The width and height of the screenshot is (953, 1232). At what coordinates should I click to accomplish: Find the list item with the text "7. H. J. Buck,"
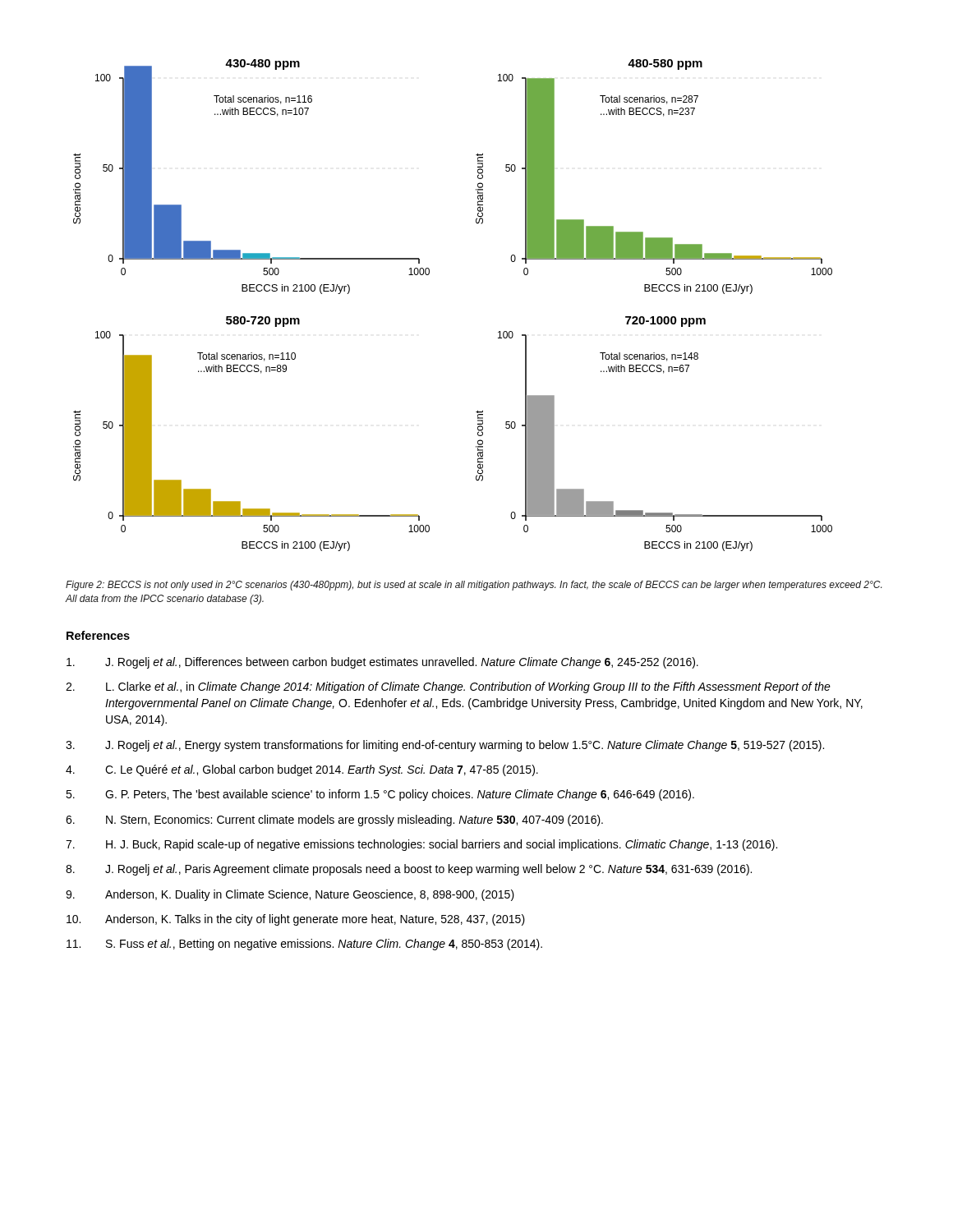(x=476, y=844)
